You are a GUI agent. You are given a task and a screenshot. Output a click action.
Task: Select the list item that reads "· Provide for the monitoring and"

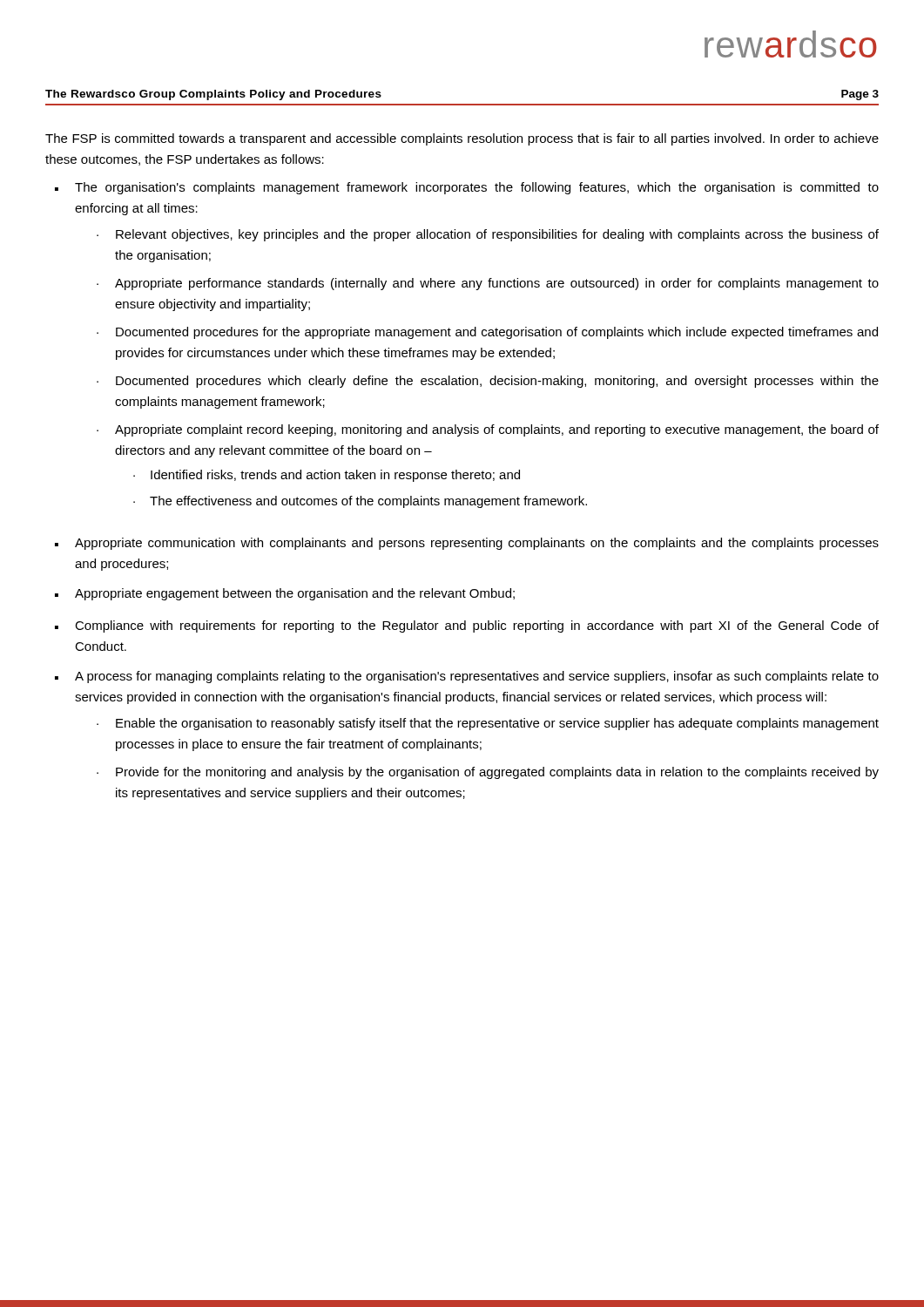coord(487,782)
